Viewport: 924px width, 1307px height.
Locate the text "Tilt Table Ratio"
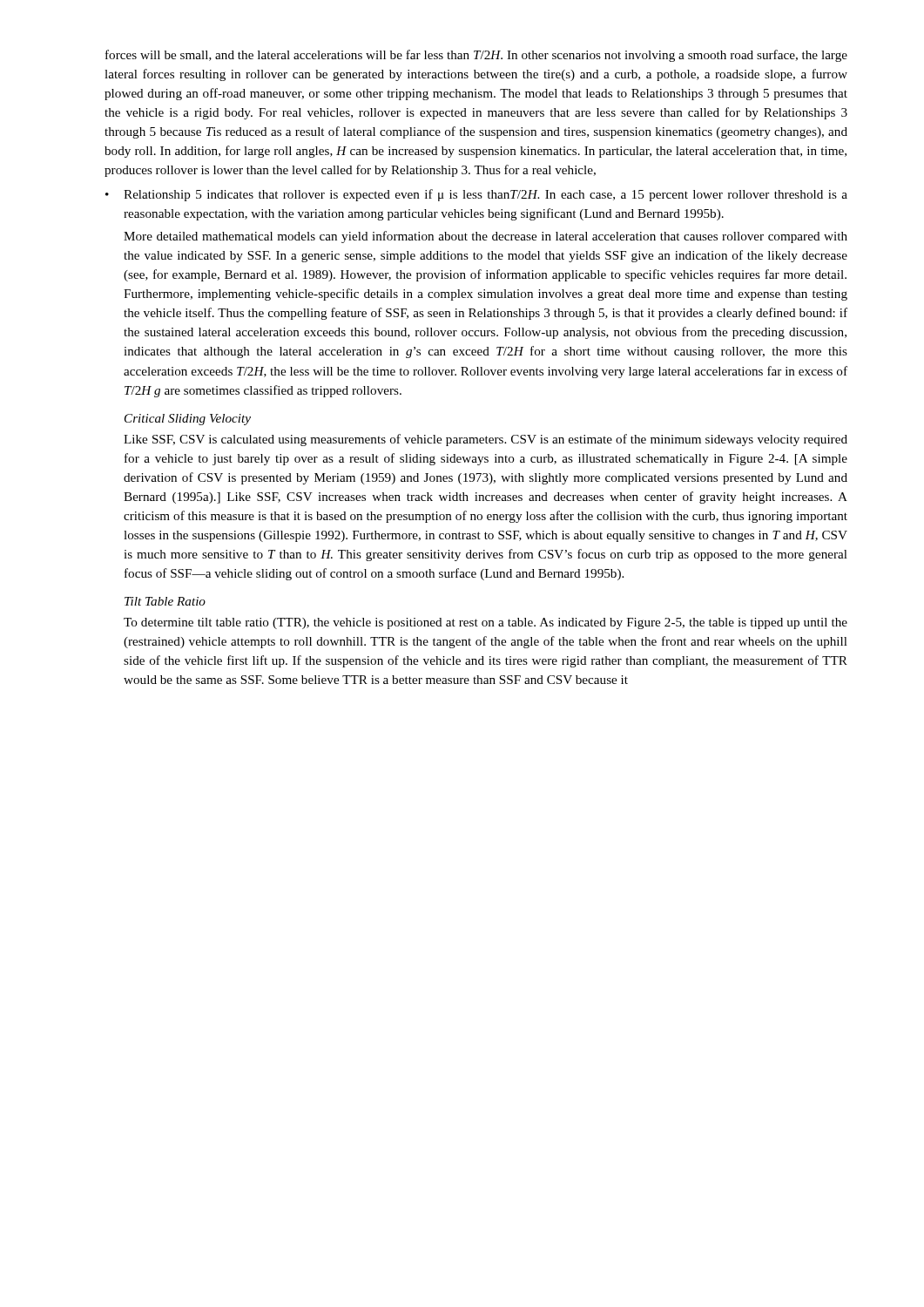point(165,601)
